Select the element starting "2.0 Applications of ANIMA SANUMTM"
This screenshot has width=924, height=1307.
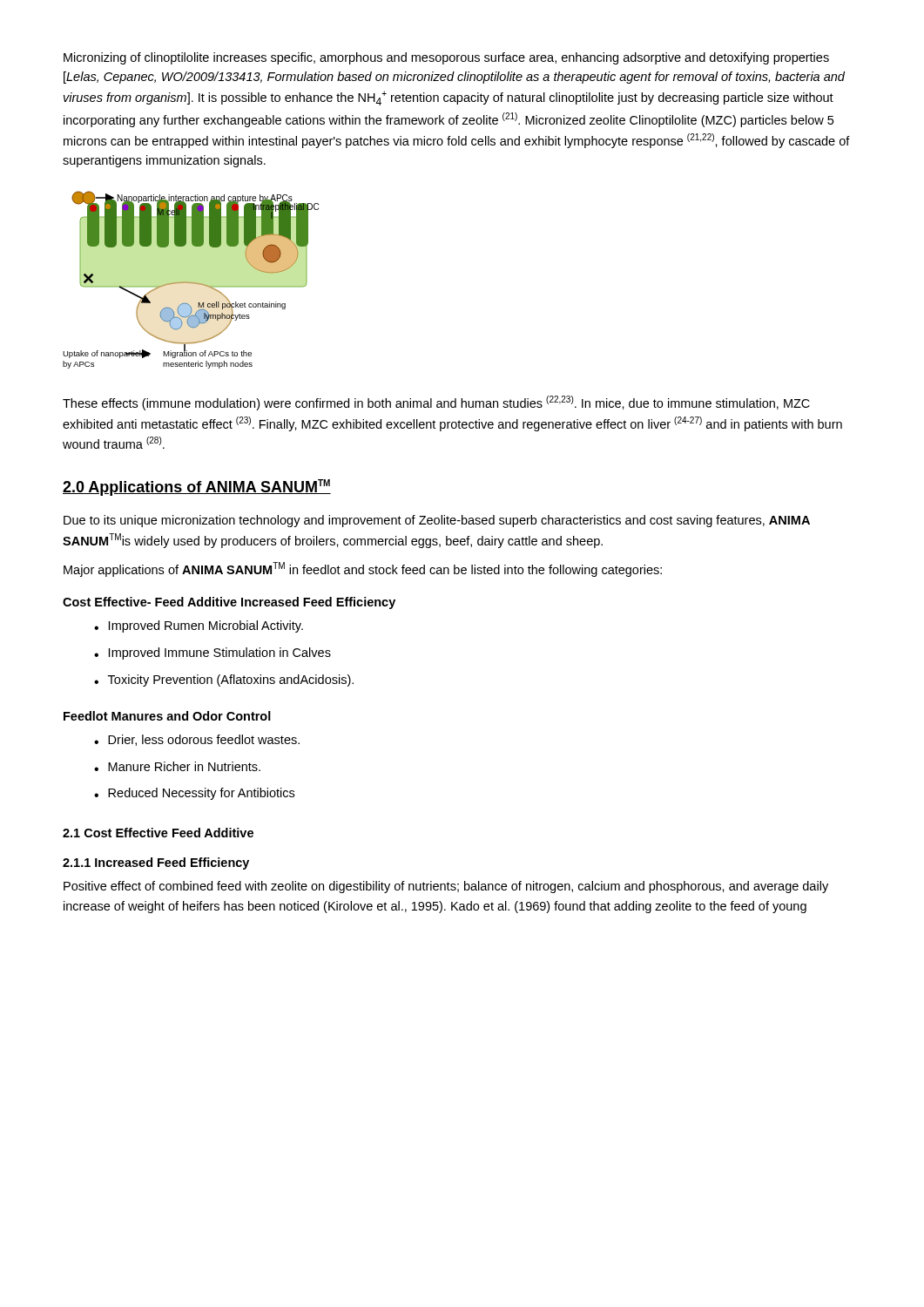pos(197,487)
